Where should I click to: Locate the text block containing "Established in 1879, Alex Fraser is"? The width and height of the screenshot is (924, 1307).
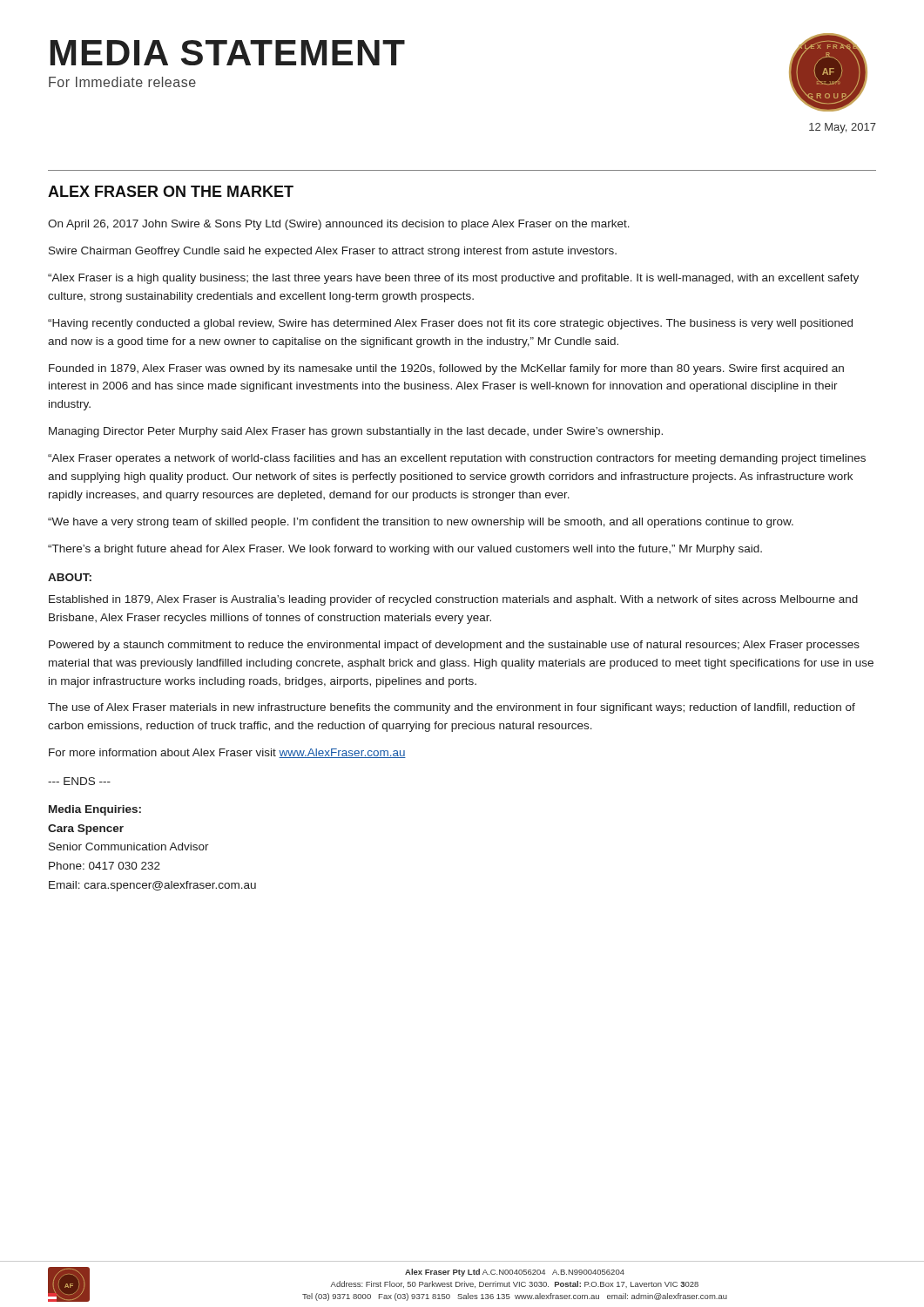point(453,608)
